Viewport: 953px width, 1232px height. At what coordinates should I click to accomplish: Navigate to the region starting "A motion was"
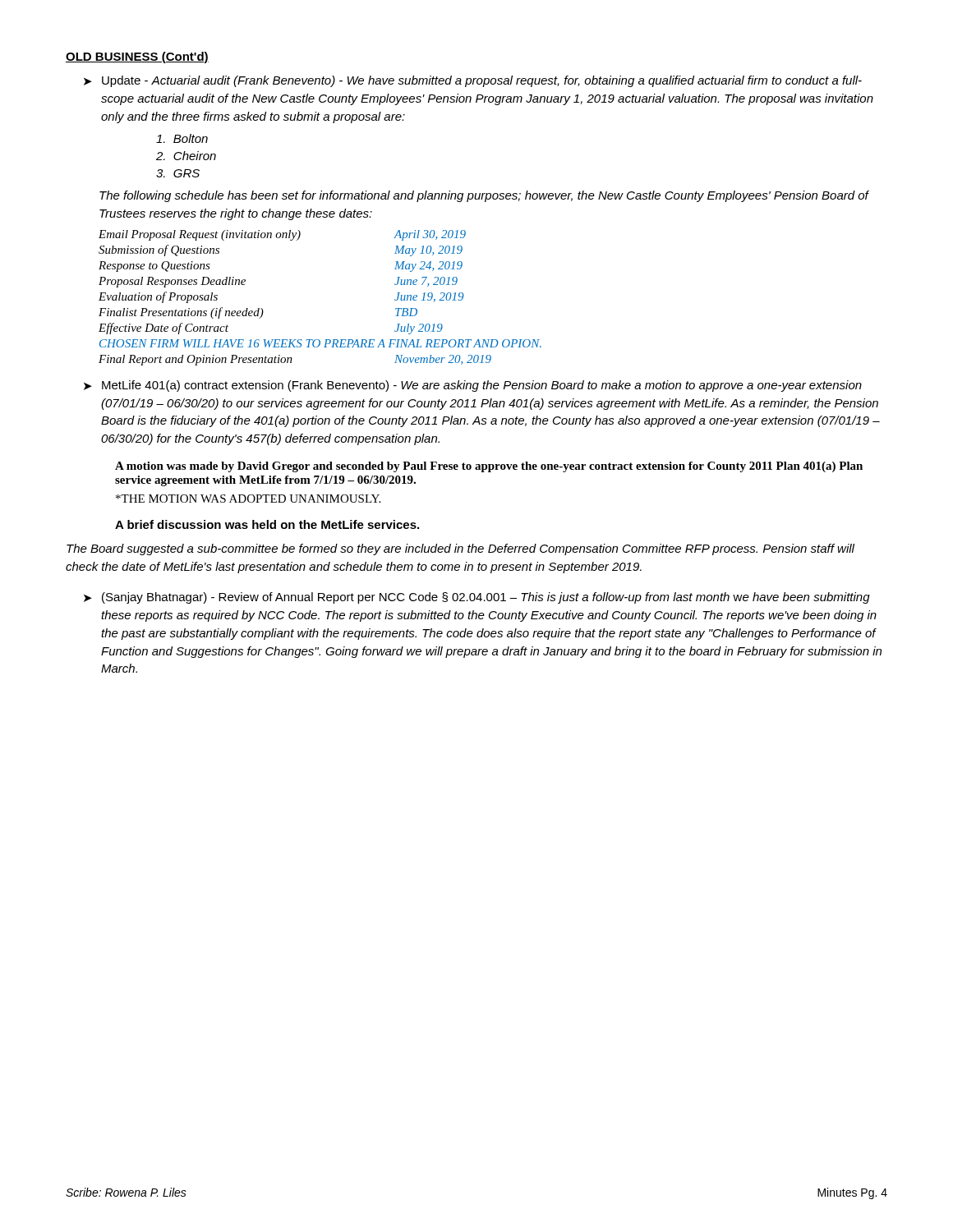tap(489, 467)
